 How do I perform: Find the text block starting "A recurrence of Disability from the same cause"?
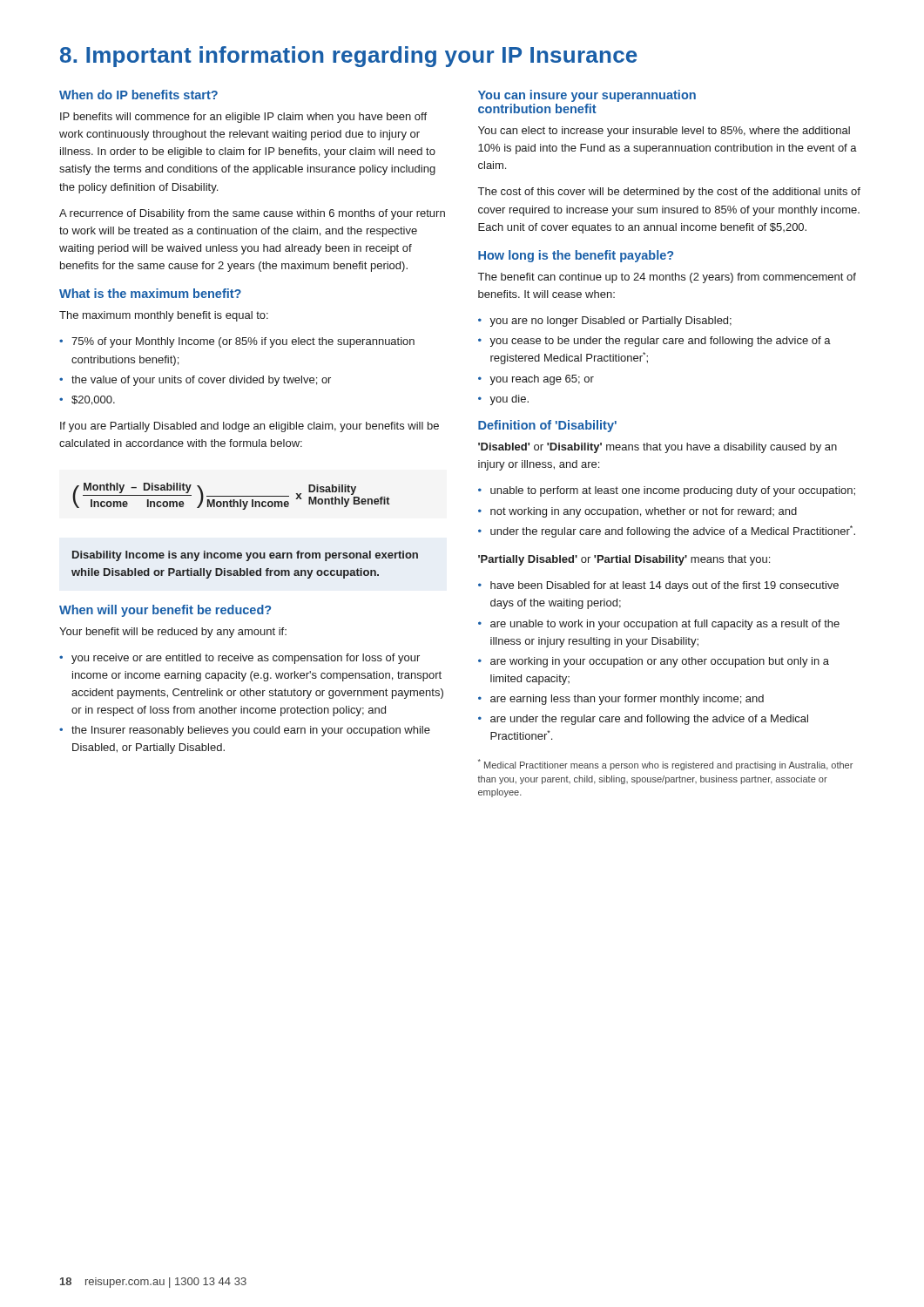(x=253, y=240)
